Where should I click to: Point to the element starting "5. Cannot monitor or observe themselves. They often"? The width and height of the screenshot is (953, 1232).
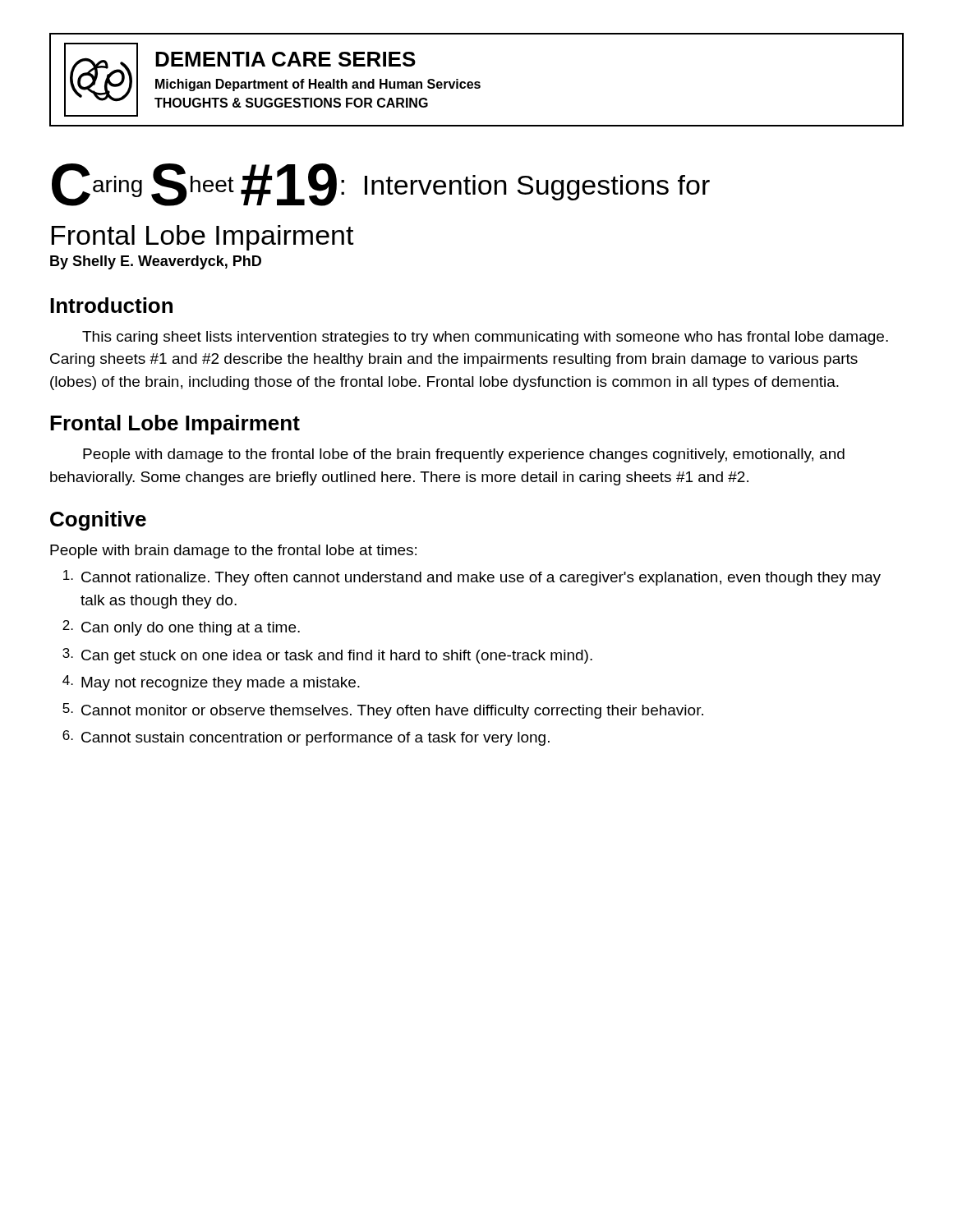tap(476, 710)
